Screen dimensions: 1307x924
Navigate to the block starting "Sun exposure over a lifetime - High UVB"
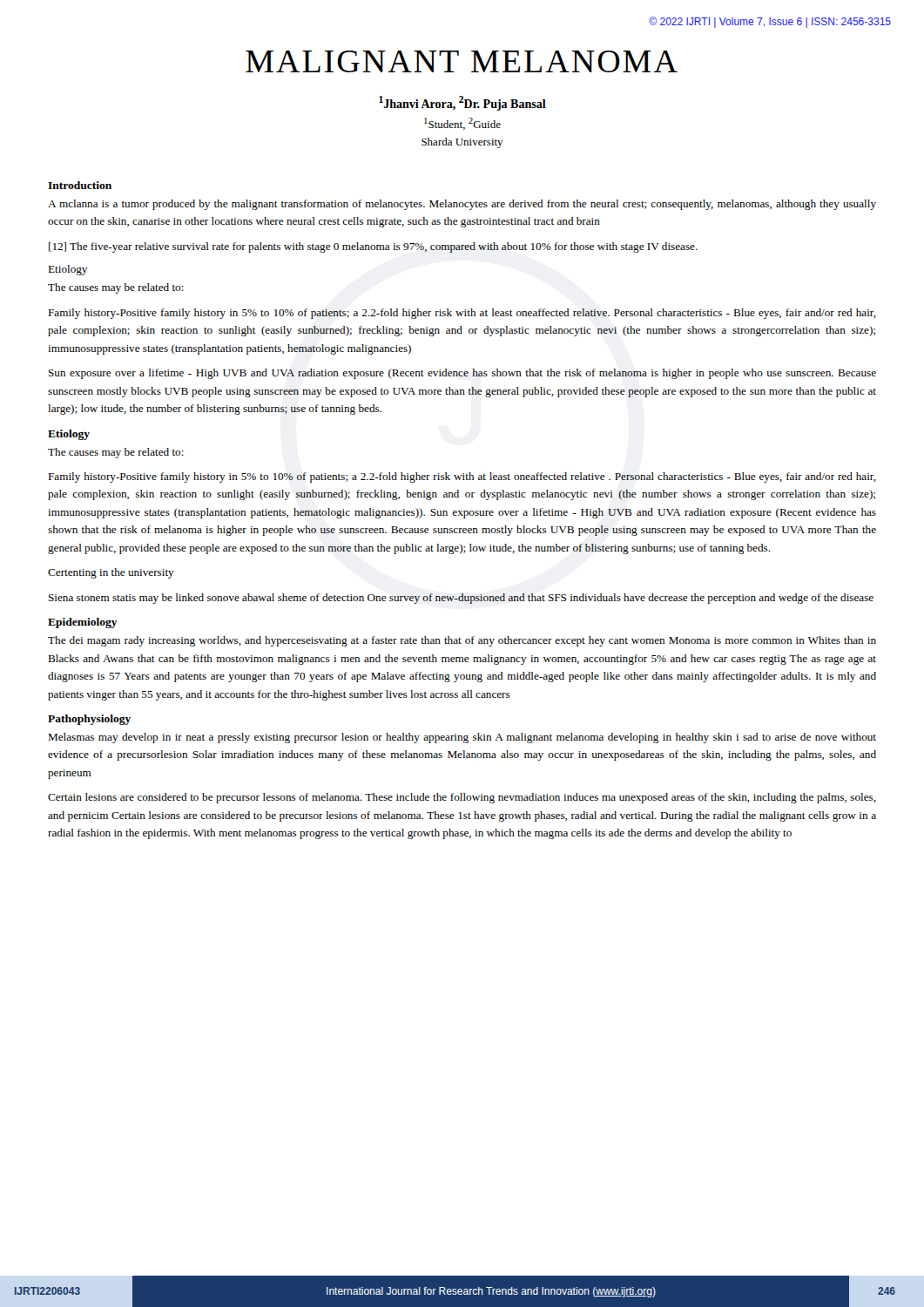(x=462, y=390)
